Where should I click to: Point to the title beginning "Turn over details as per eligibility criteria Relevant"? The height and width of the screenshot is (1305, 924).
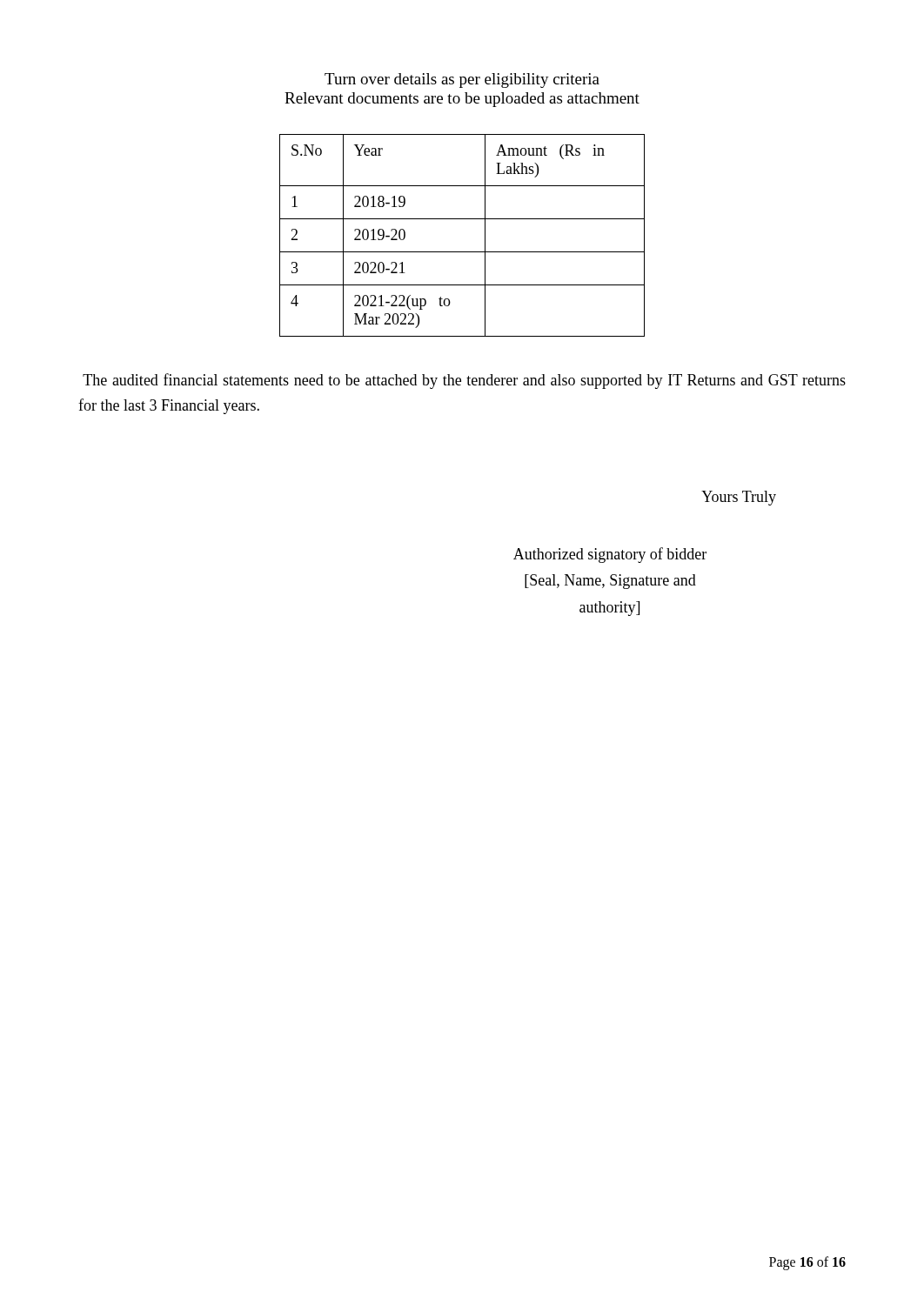pos(462,88)
